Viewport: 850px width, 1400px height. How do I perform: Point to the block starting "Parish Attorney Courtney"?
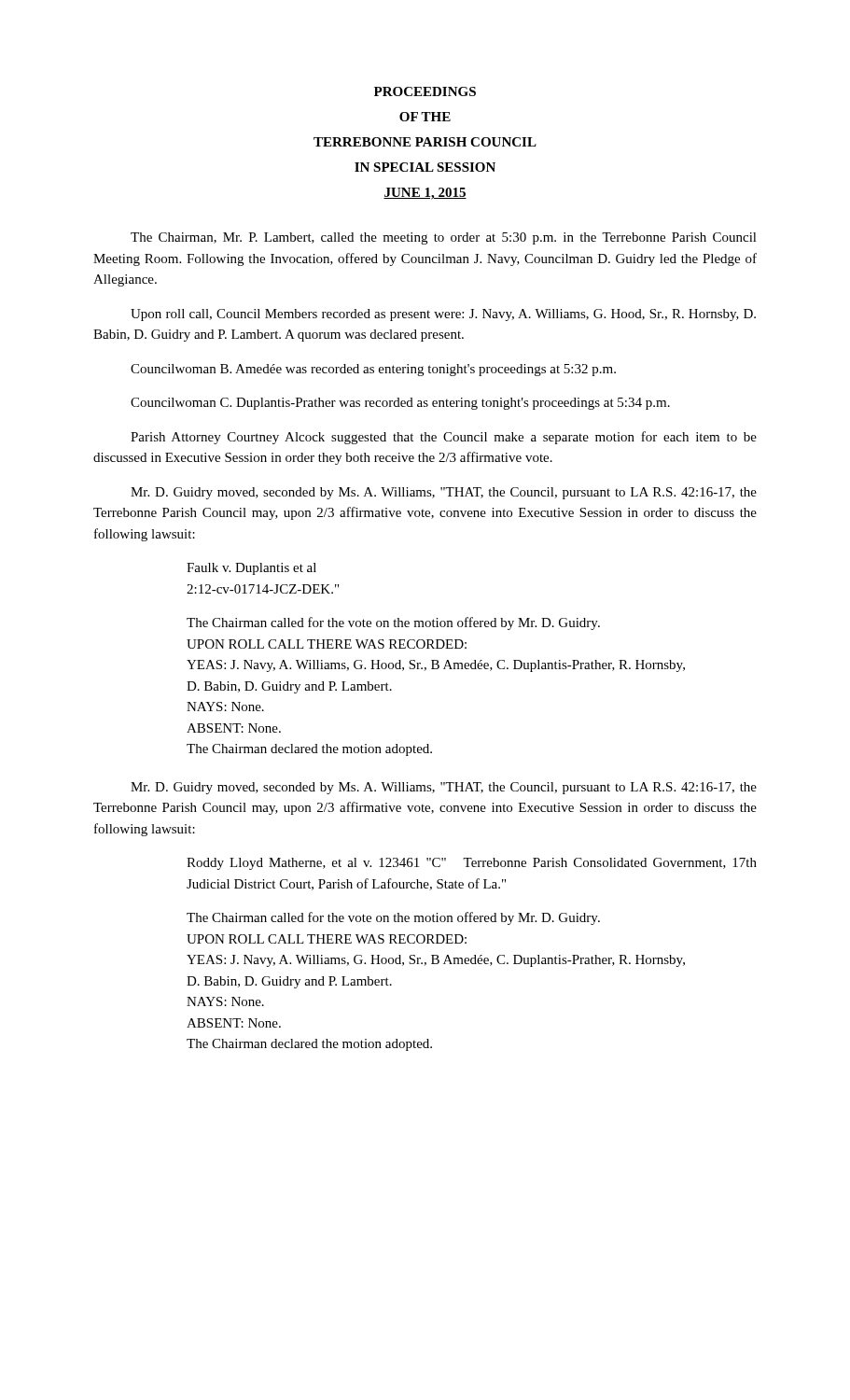425,447
